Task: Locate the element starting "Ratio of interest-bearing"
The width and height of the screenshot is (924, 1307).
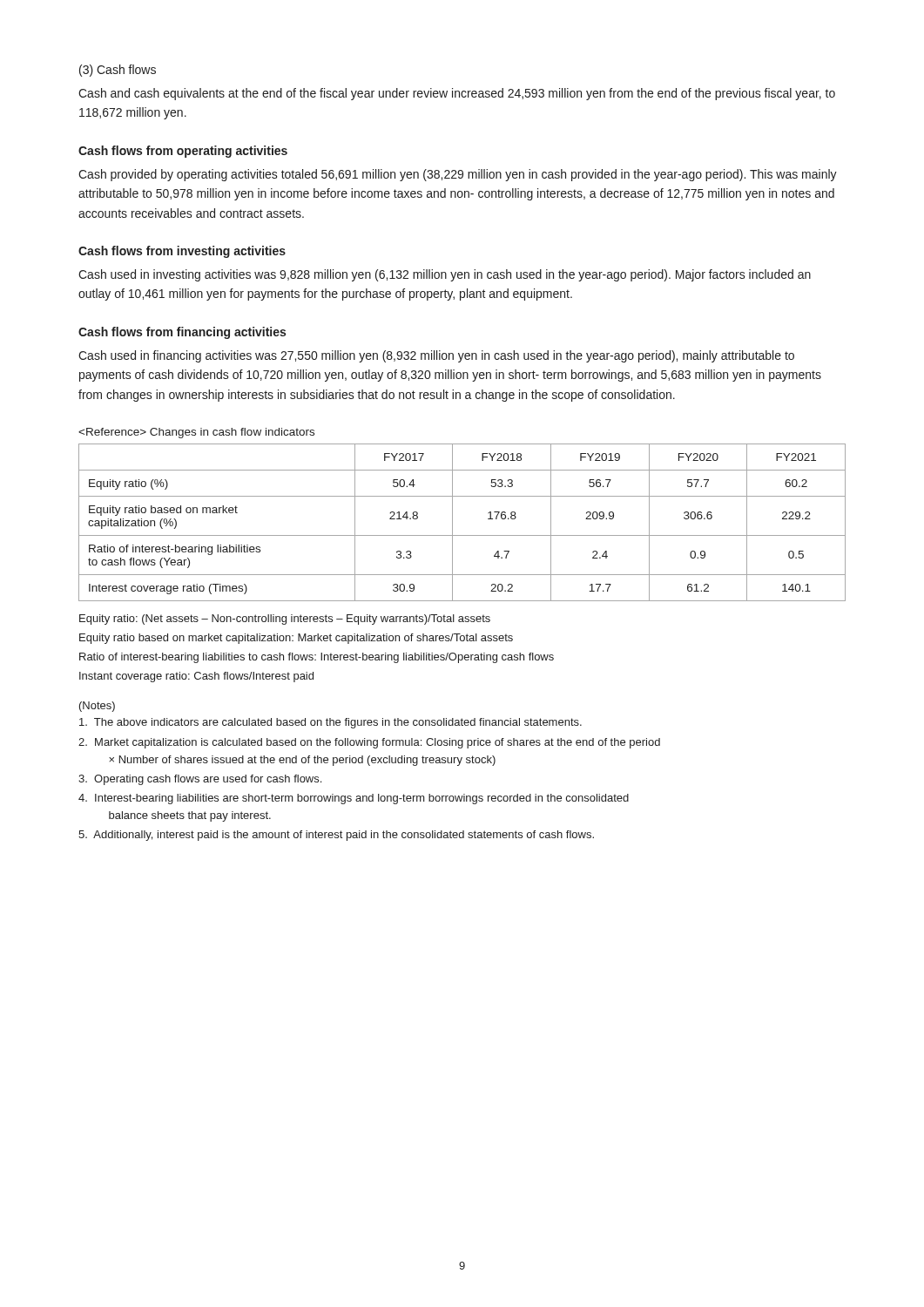Action: click(316, 657)
